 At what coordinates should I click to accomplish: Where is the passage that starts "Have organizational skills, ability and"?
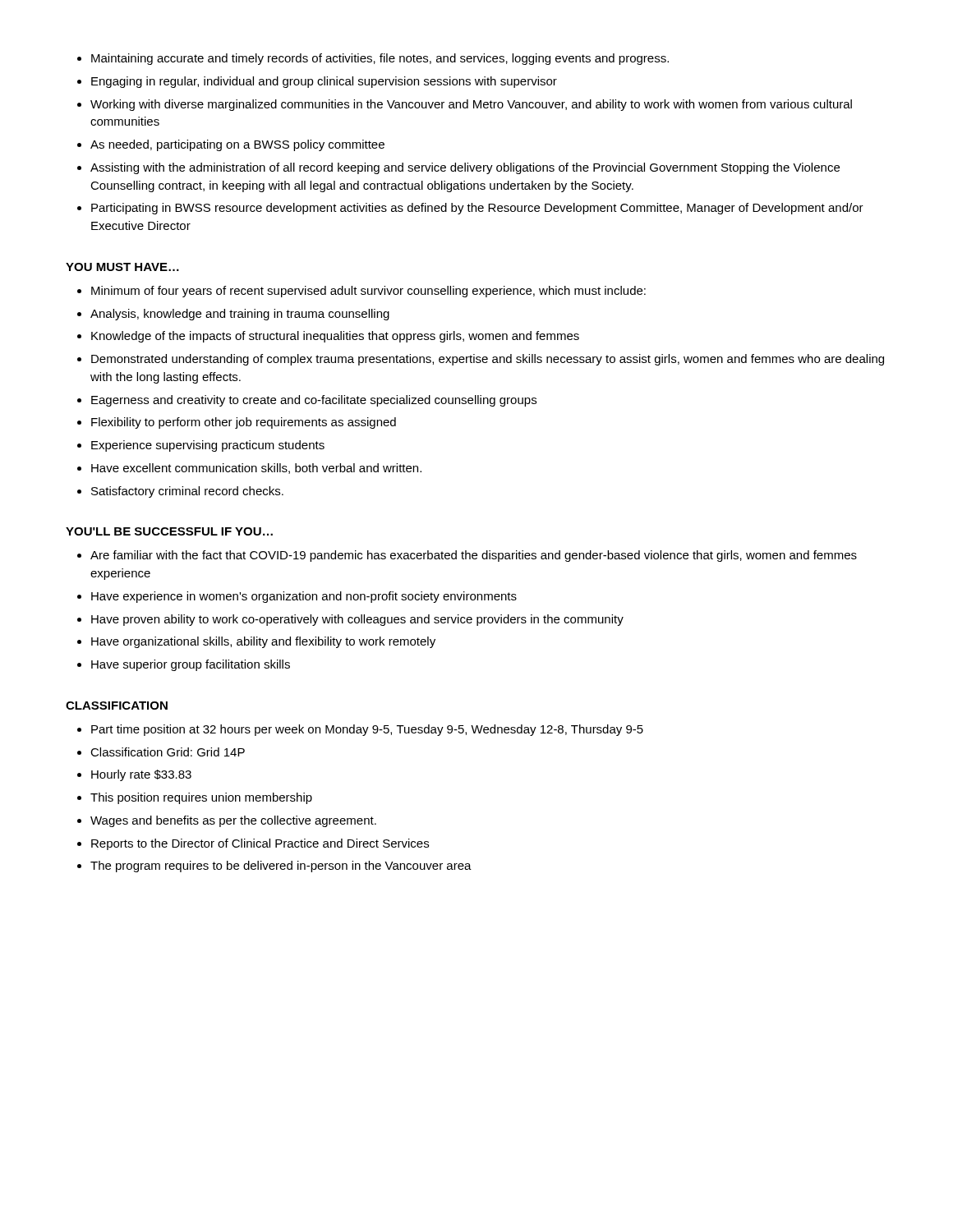click(x=263, y=642)
